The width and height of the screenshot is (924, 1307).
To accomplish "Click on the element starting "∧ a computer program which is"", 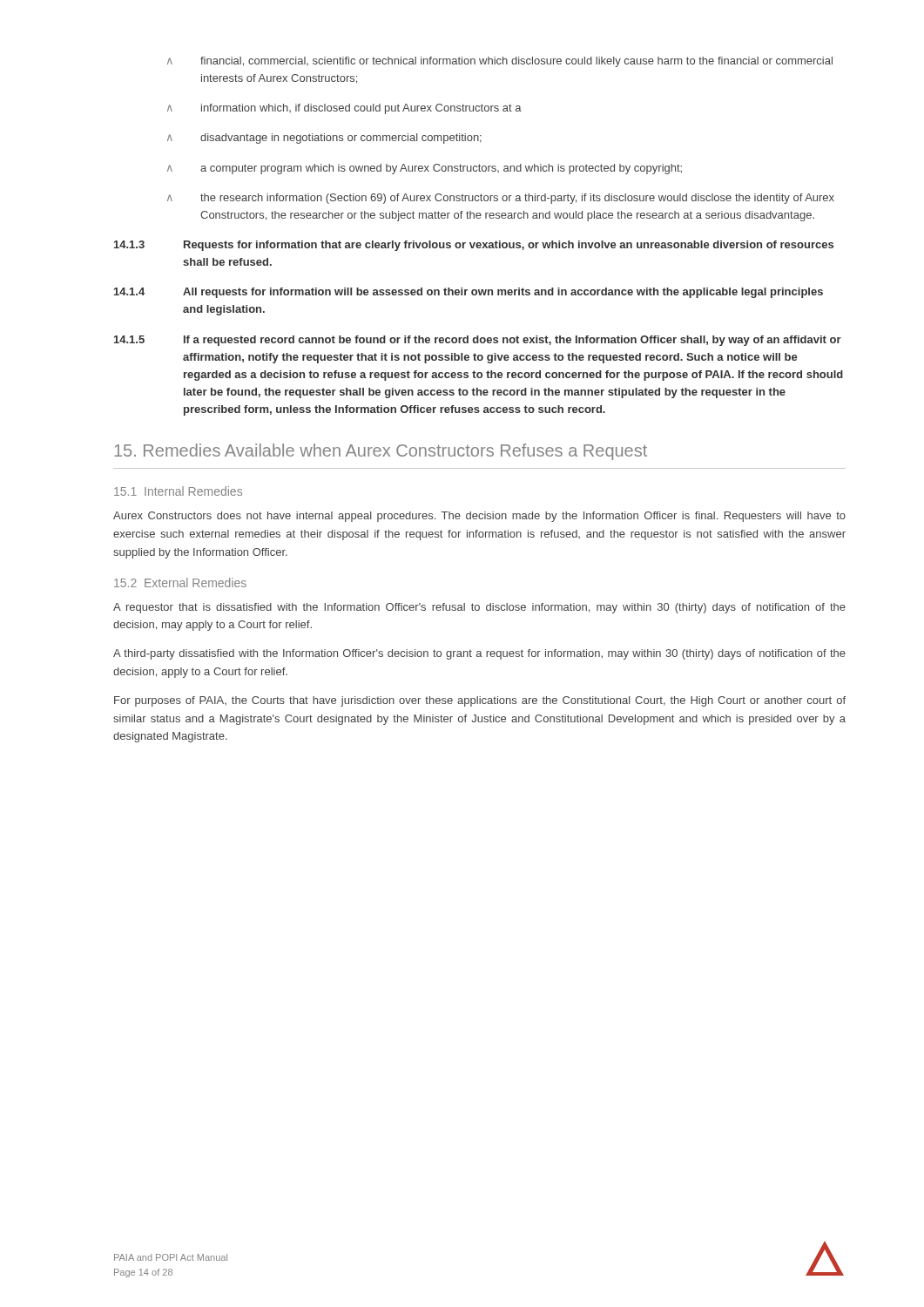I will click(x=479, y=168).
